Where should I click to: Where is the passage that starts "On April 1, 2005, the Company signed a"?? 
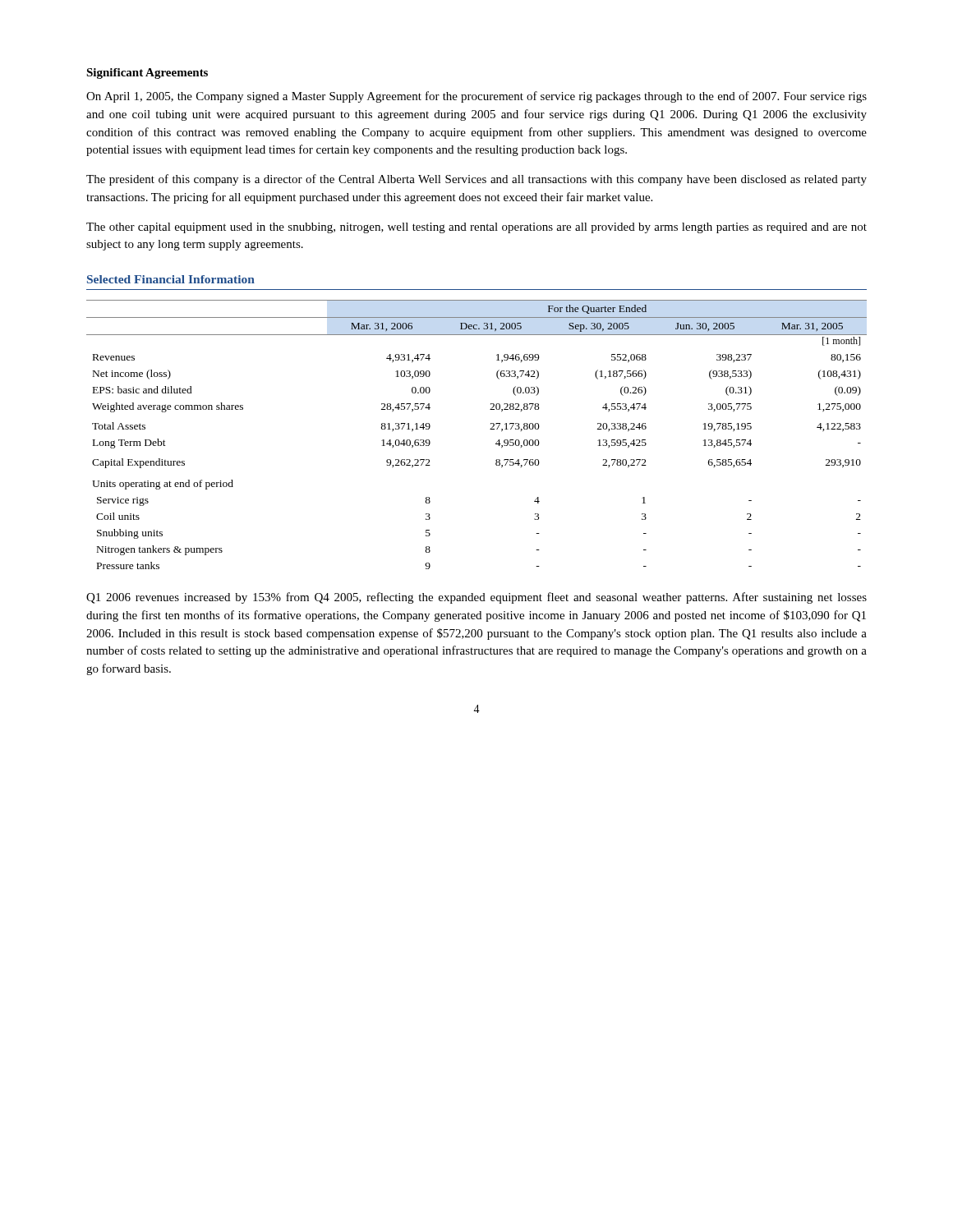pyautogui.click(x=476, y=123)
